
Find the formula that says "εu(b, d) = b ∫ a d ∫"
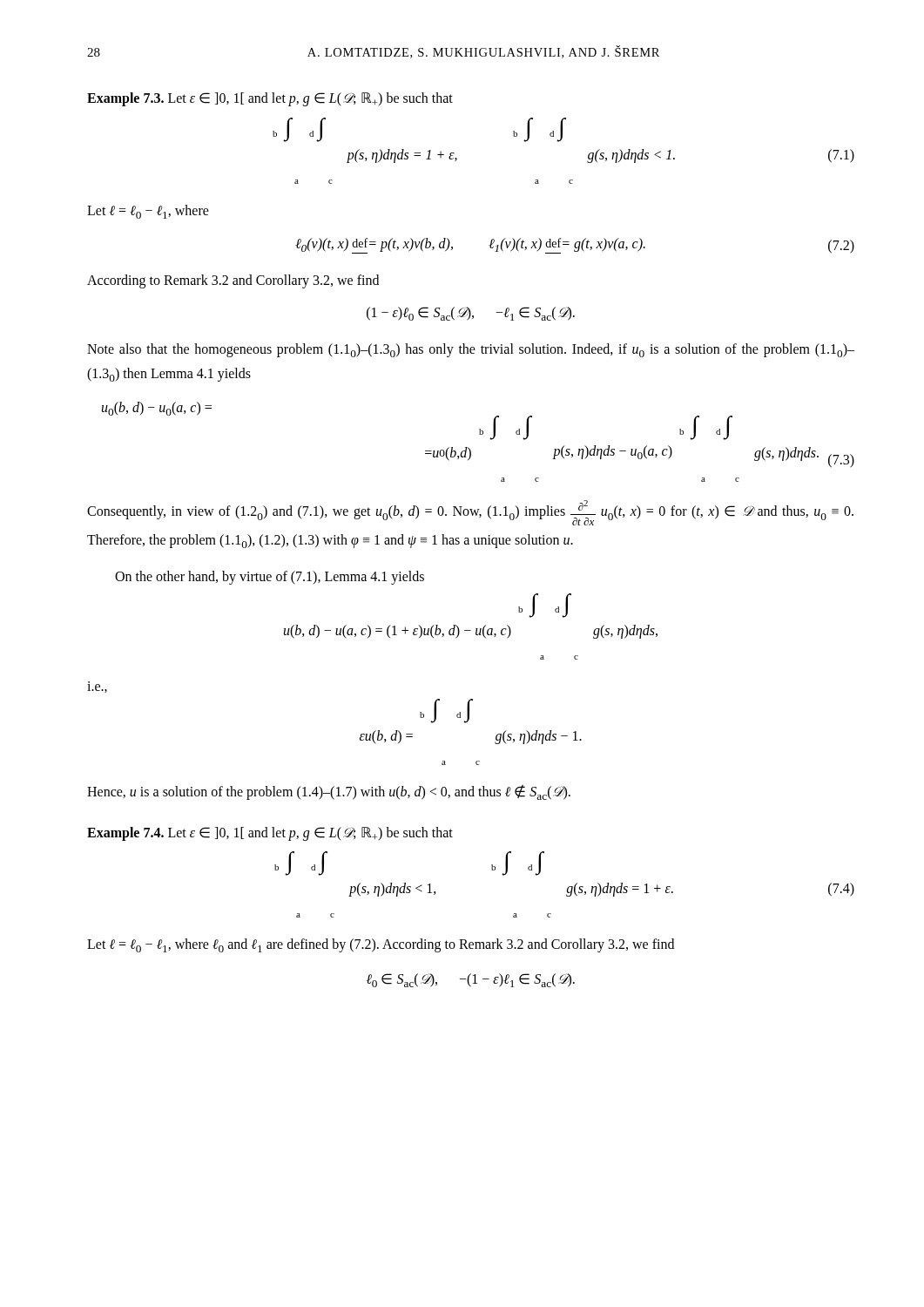point(434,714)
